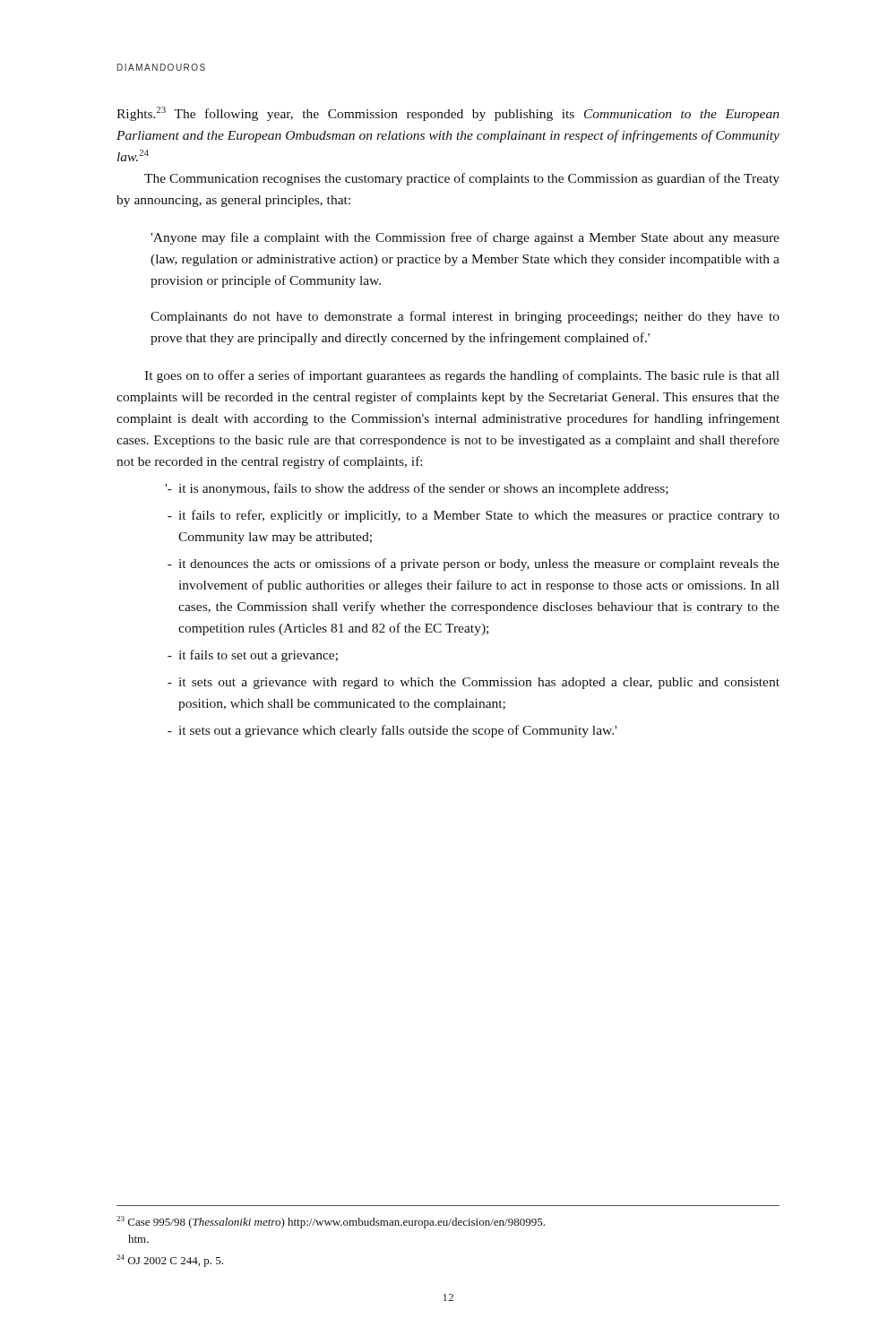
Task: Select a footnote
Action: click(x=448, y=1241)
